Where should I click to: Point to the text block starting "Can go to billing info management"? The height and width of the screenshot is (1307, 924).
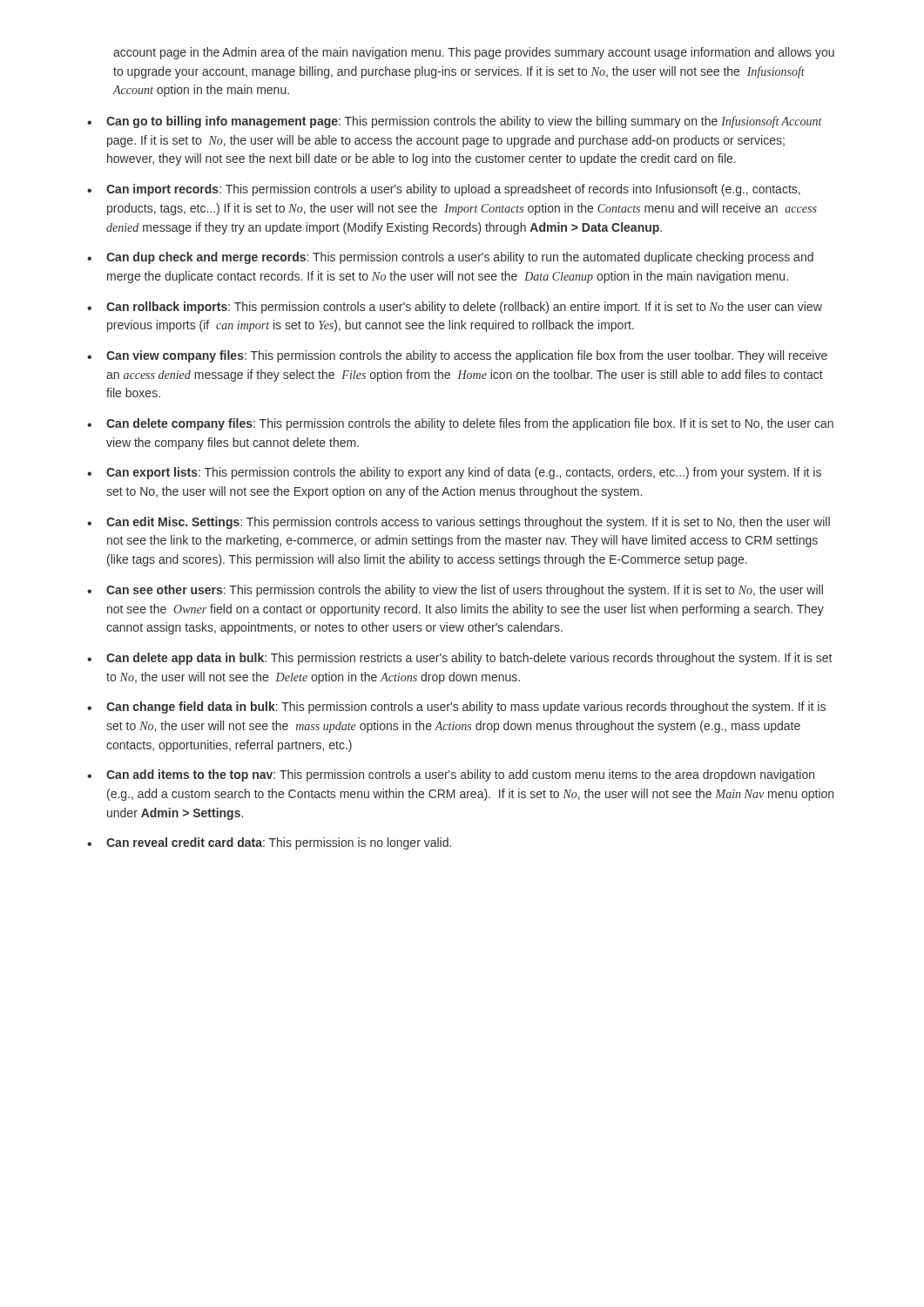pos(464,140)
